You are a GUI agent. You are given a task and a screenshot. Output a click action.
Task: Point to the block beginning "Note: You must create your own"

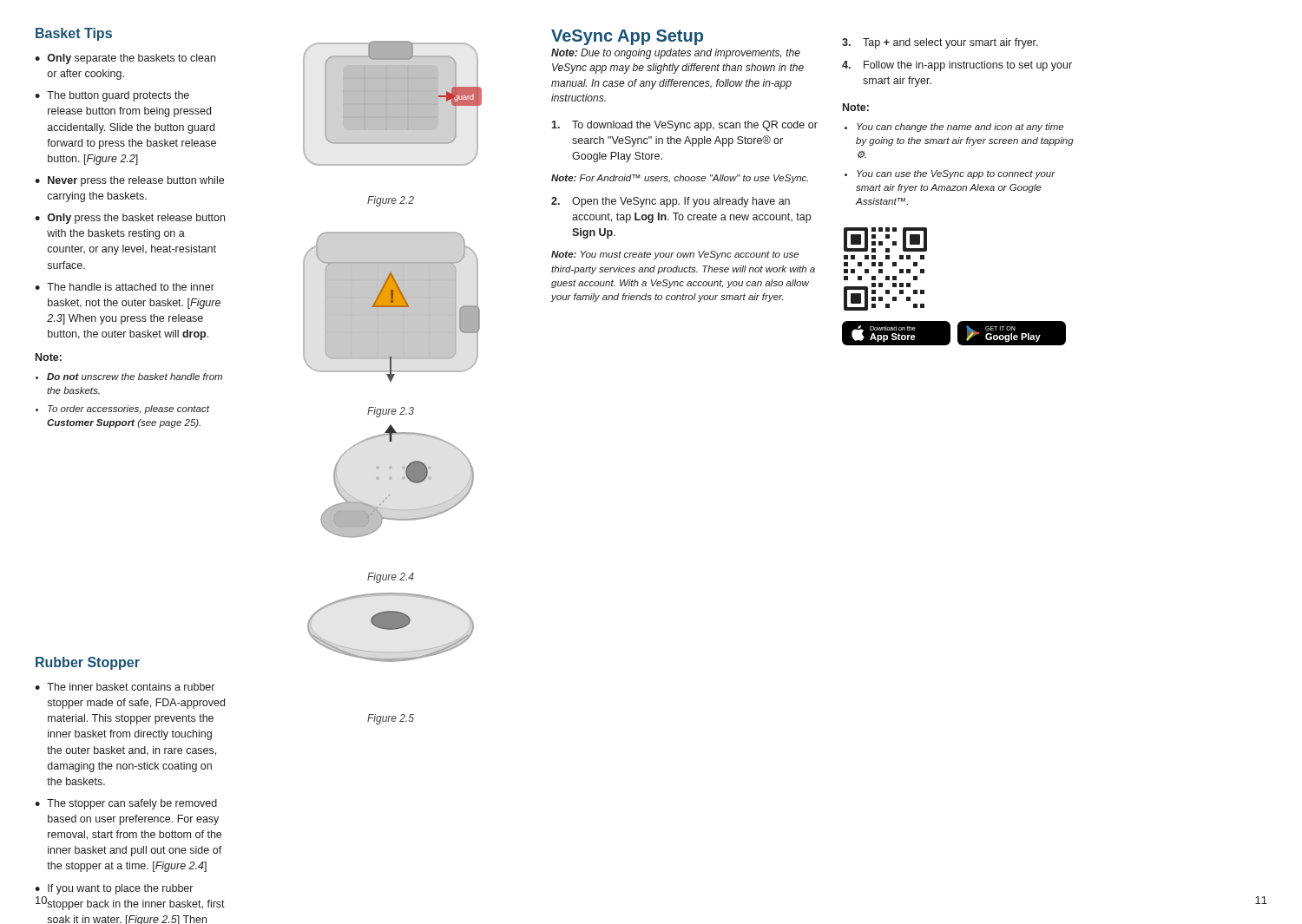click(x=683, y=276)
